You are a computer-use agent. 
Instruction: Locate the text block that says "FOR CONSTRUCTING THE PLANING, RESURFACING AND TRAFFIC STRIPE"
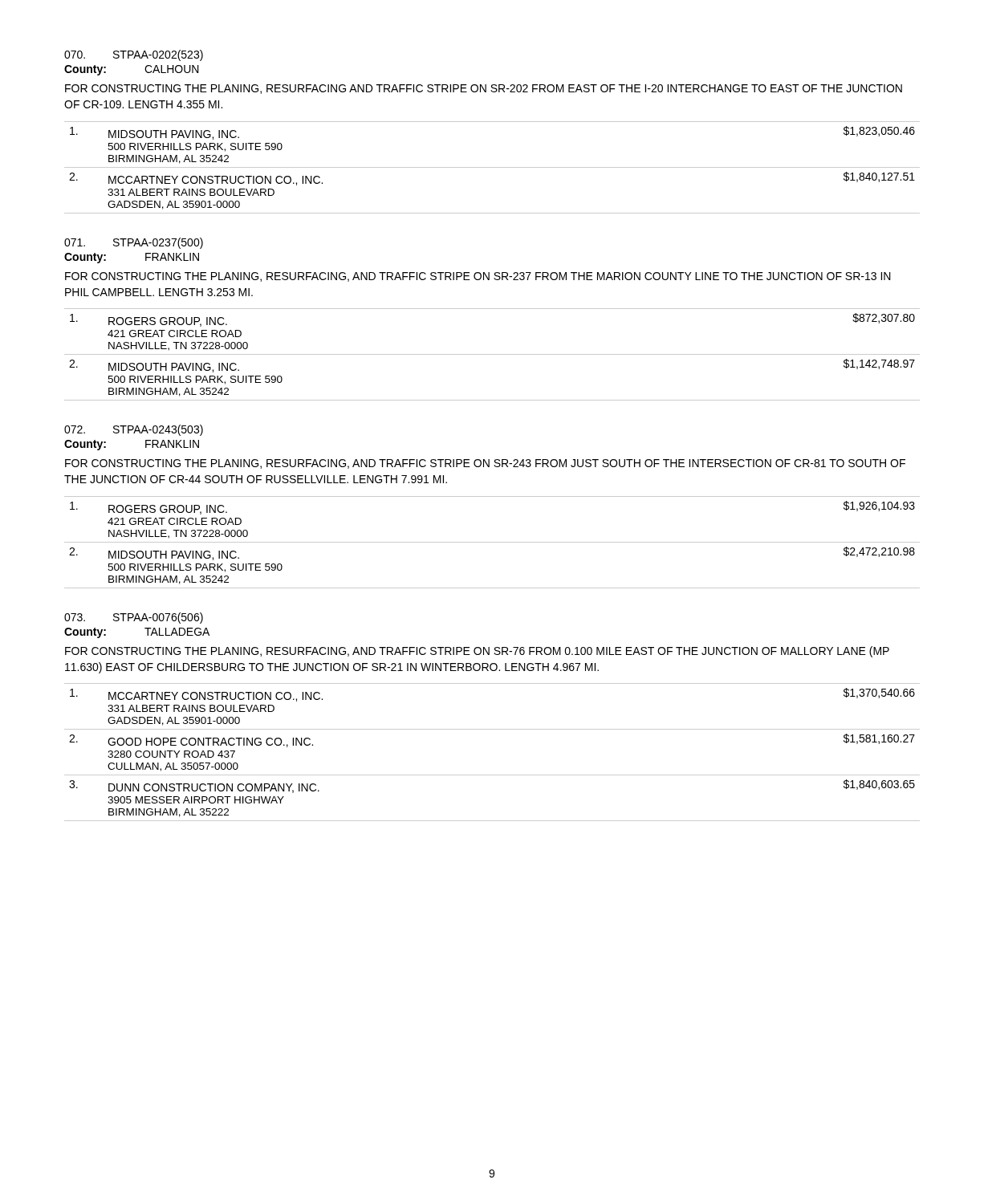coord(484,96)
